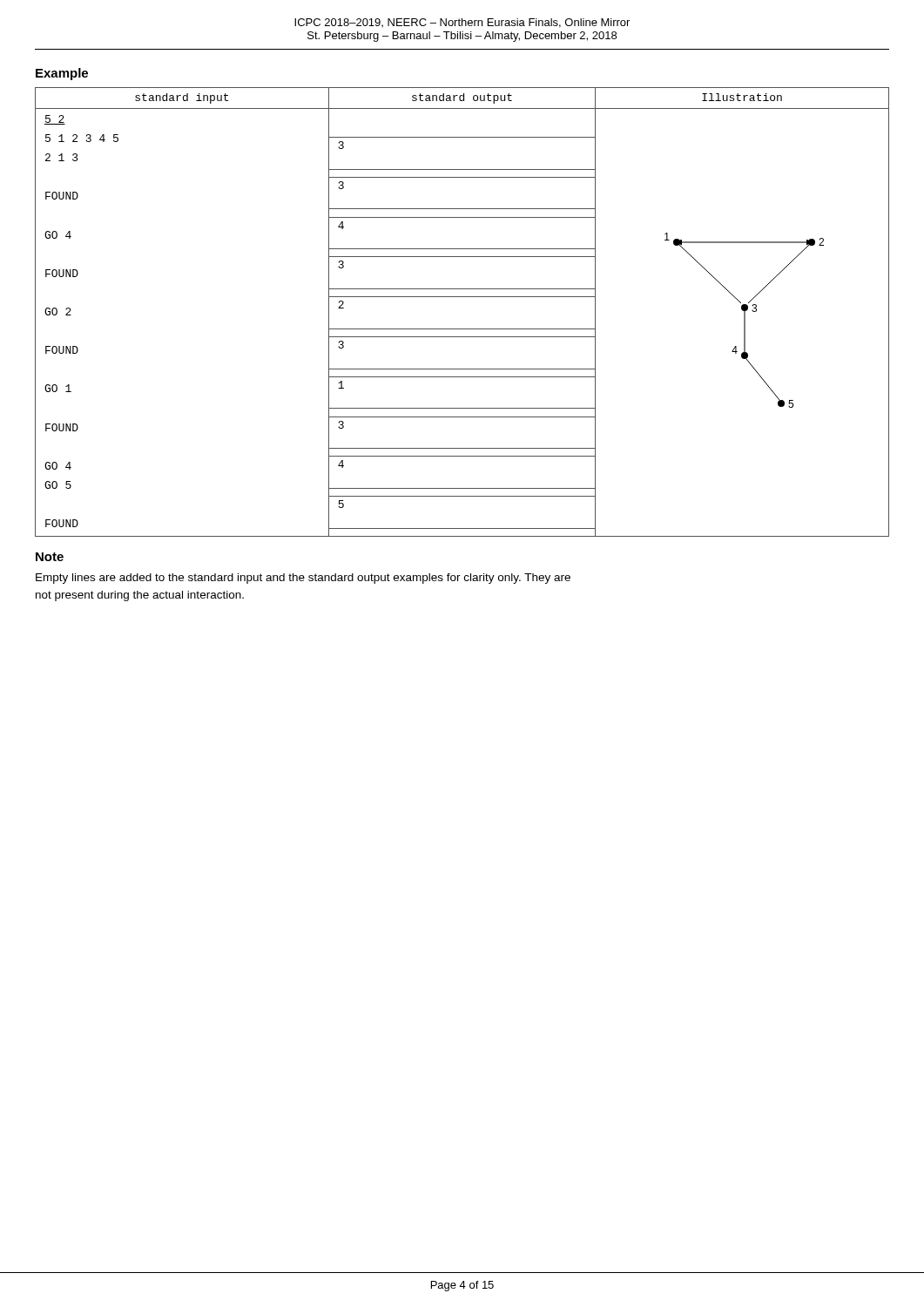Click on the table containing "standard output"
Image resolution: width=924 pixels, height=1307 pixels.
pyautogui.click(x=462, y=312)
